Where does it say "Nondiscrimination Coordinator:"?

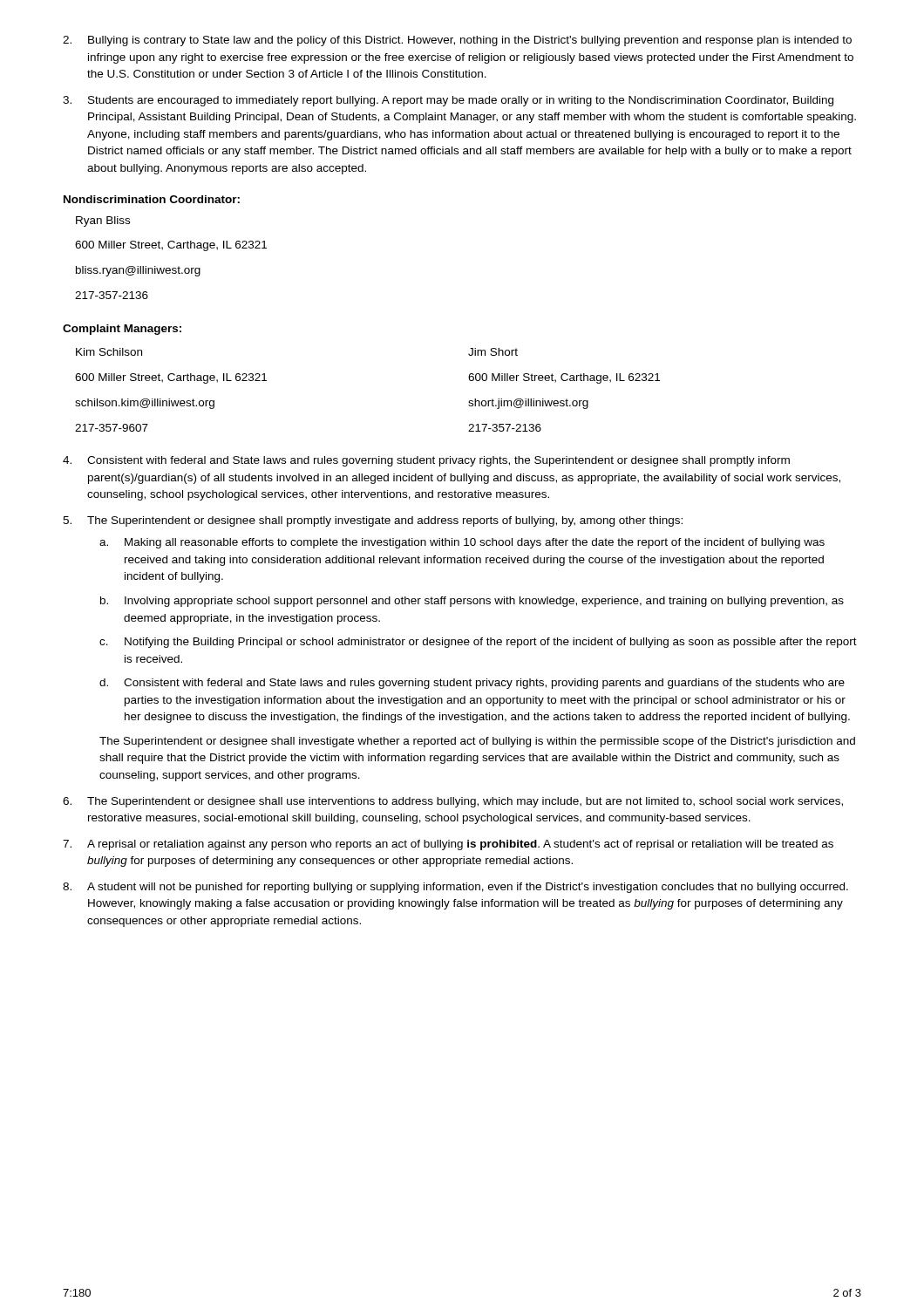pyautogui.click(x=152, y=199)
